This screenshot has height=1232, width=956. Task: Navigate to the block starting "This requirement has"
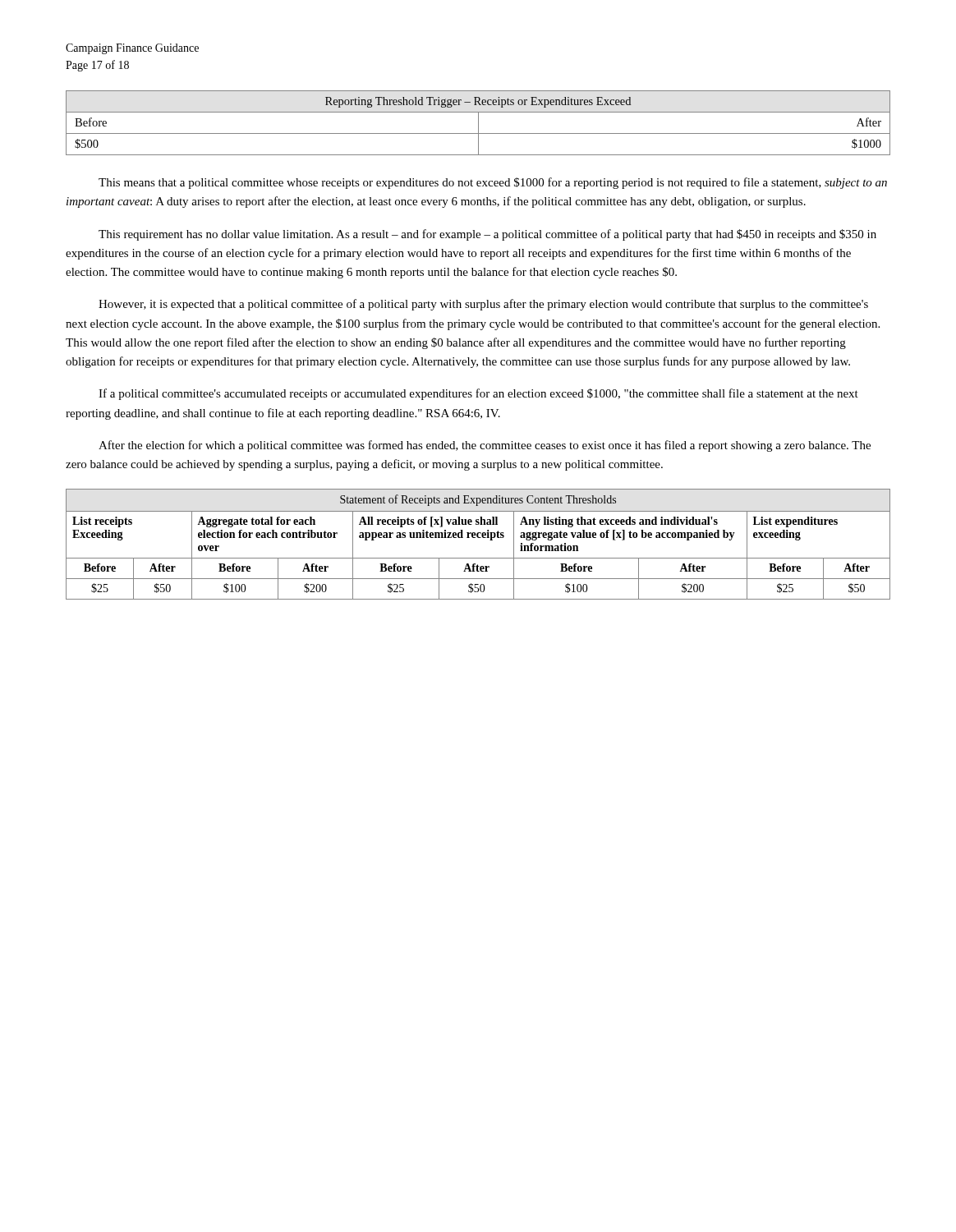[471, 253]
